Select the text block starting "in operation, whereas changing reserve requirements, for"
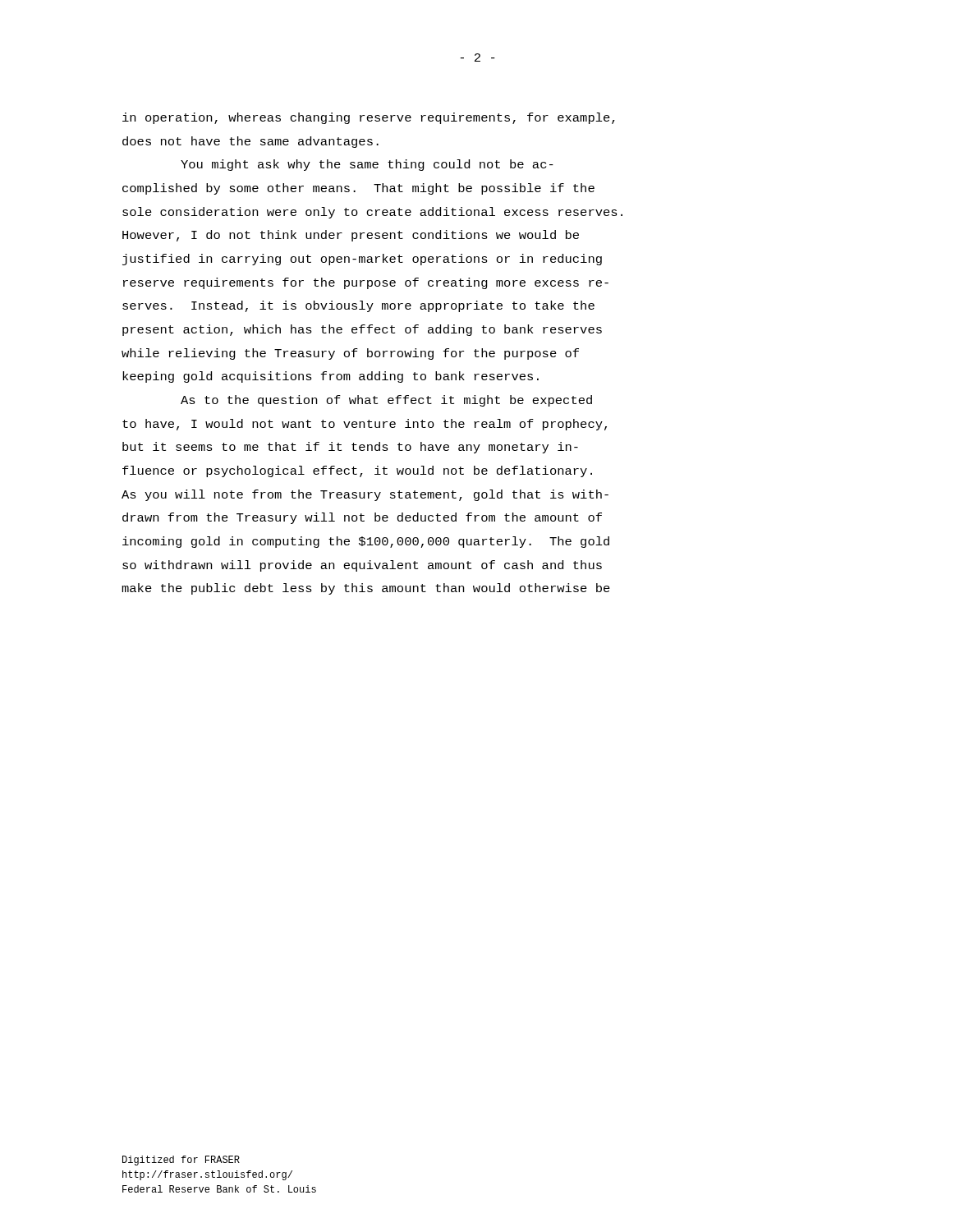The image size is (955, 1232). coord(370,130)
